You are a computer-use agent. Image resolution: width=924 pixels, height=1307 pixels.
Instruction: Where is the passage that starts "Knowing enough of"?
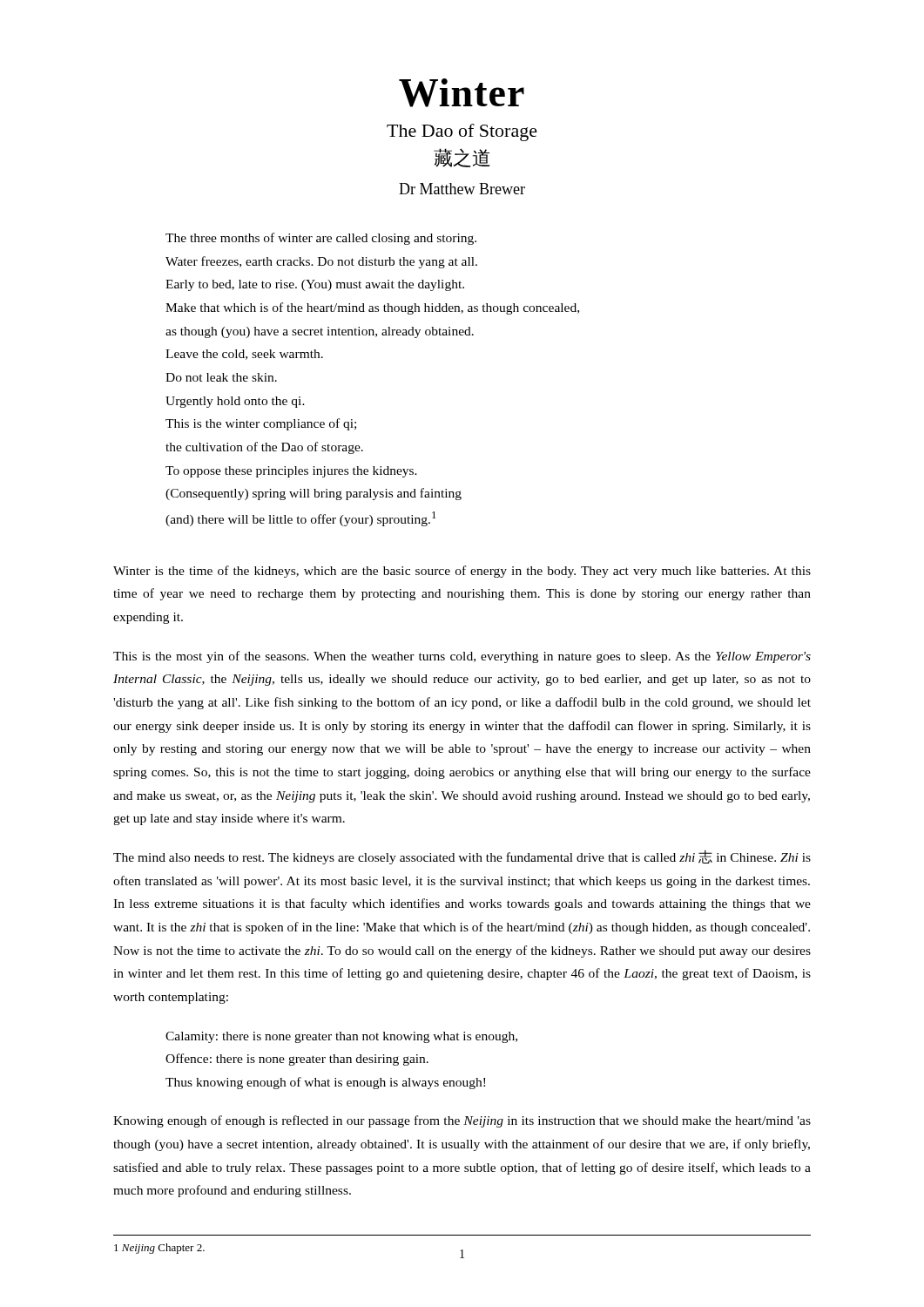pos(462,1155)
